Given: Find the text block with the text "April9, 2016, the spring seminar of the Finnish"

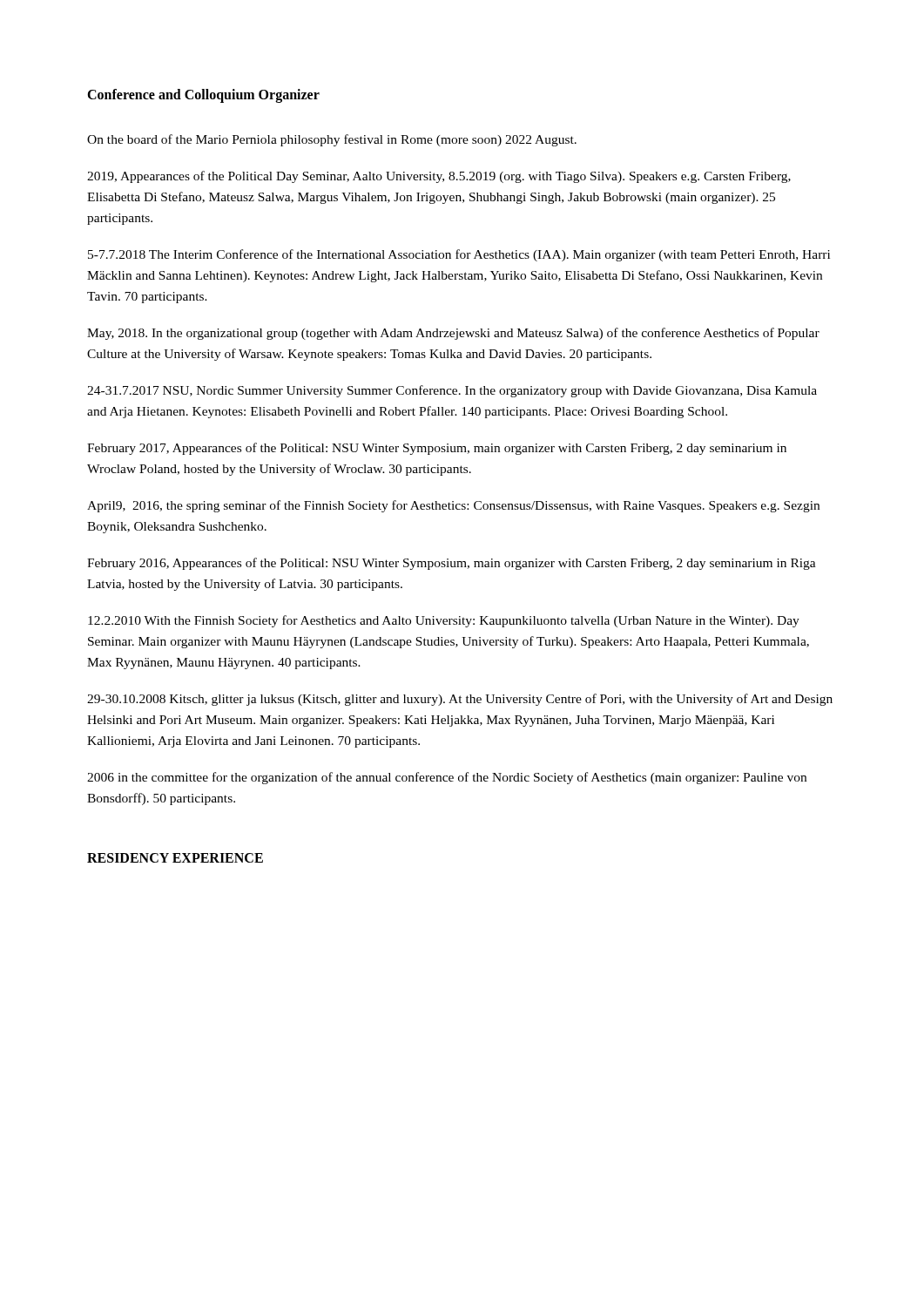Looking at the screenshot, I should pyautogui.click(x=454, y=516).
